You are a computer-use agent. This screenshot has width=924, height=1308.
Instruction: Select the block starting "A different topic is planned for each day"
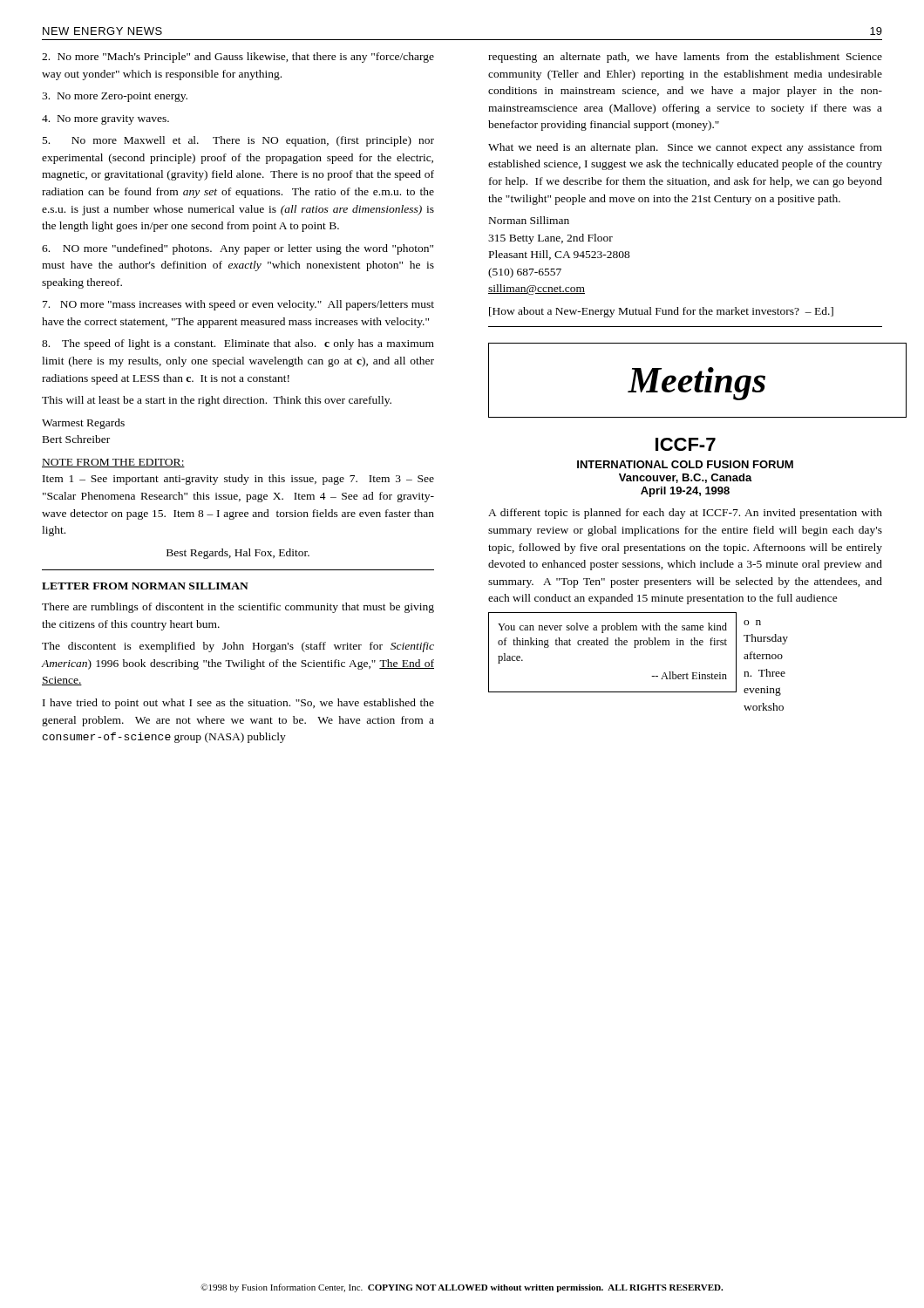coord(685,610)
